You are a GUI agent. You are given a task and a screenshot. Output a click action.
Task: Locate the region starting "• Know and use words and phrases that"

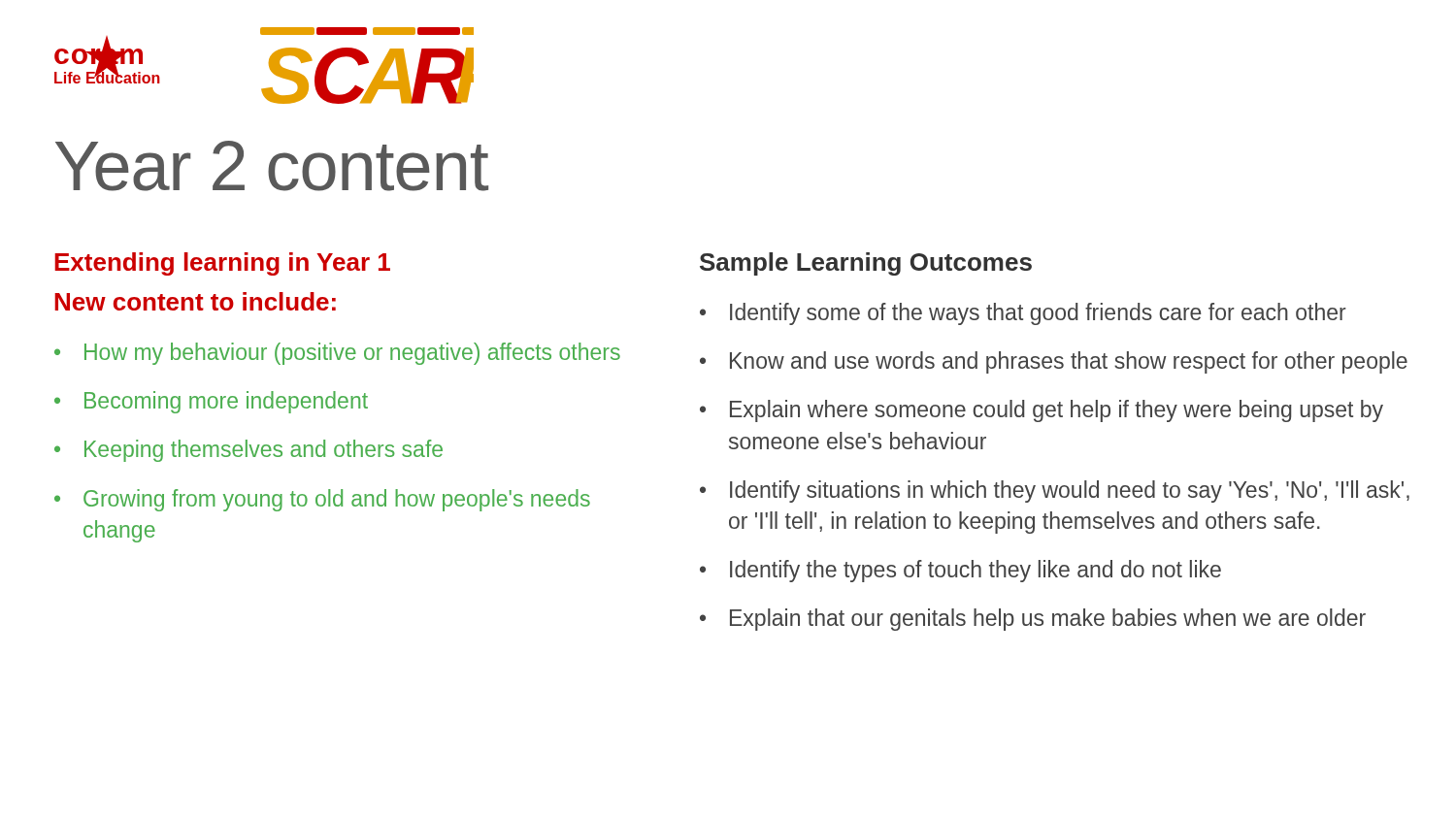point(1053,361)
